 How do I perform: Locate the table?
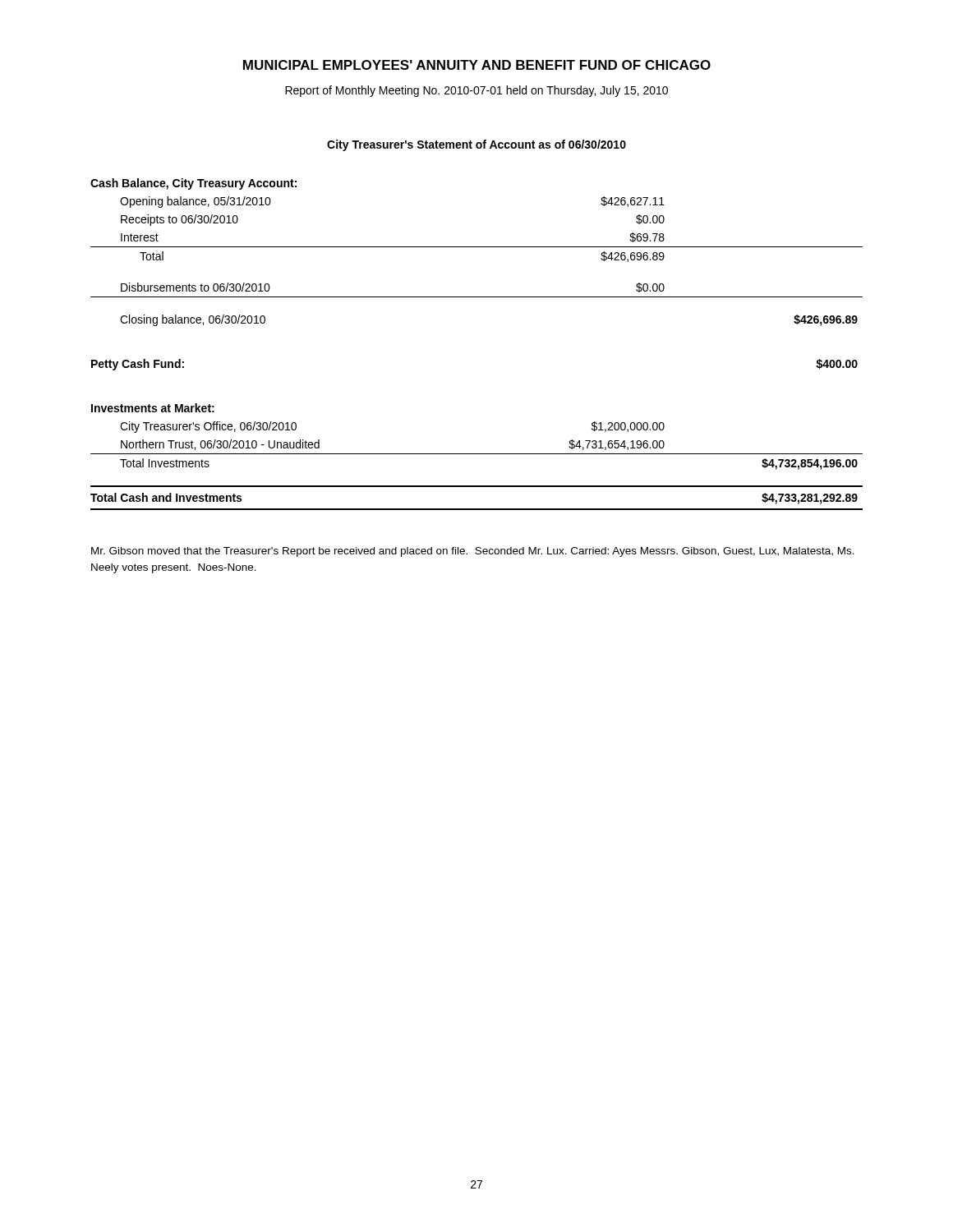click(476, 342)
